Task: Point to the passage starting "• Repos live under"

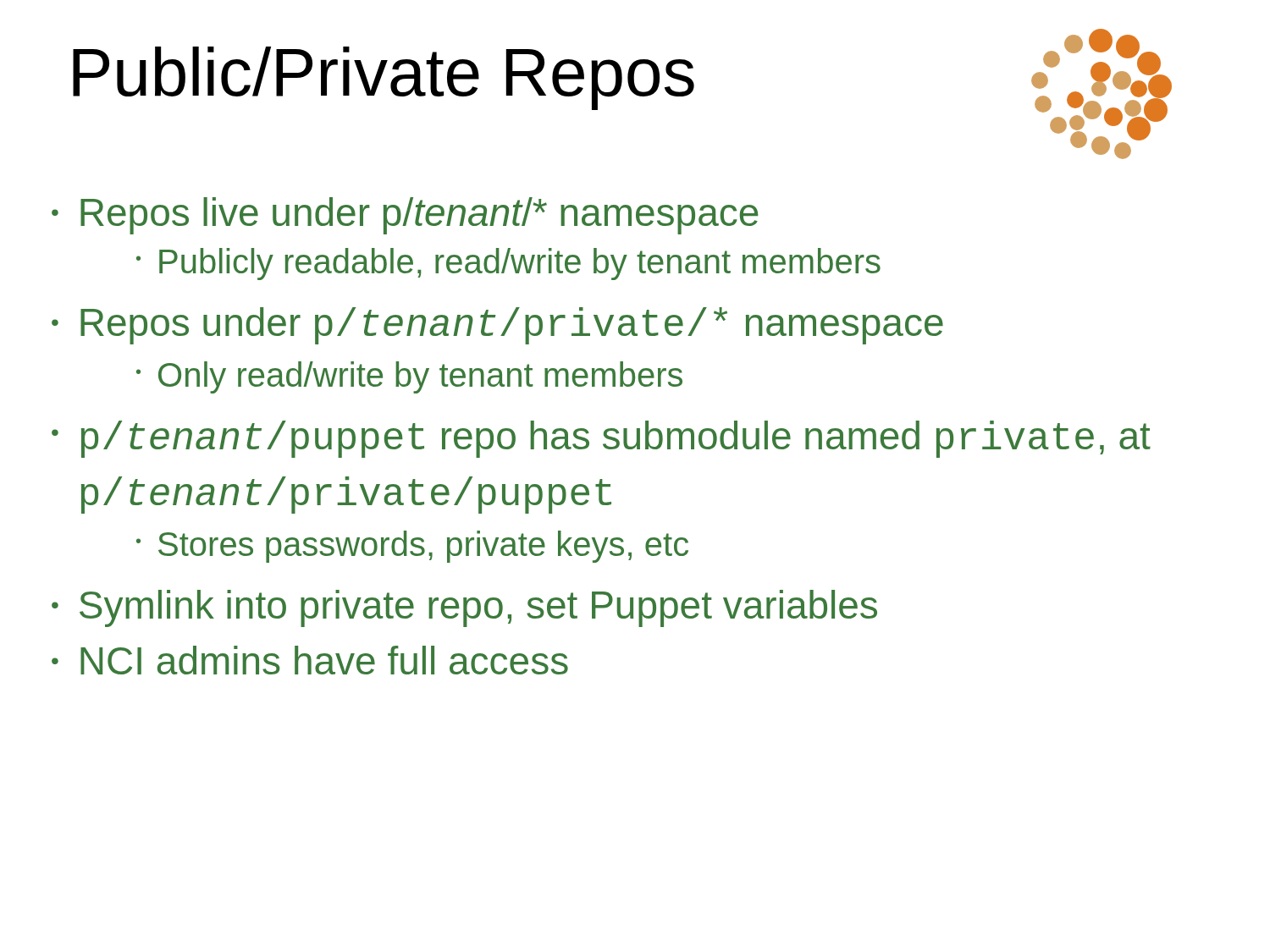Action: tap(405, 212)
